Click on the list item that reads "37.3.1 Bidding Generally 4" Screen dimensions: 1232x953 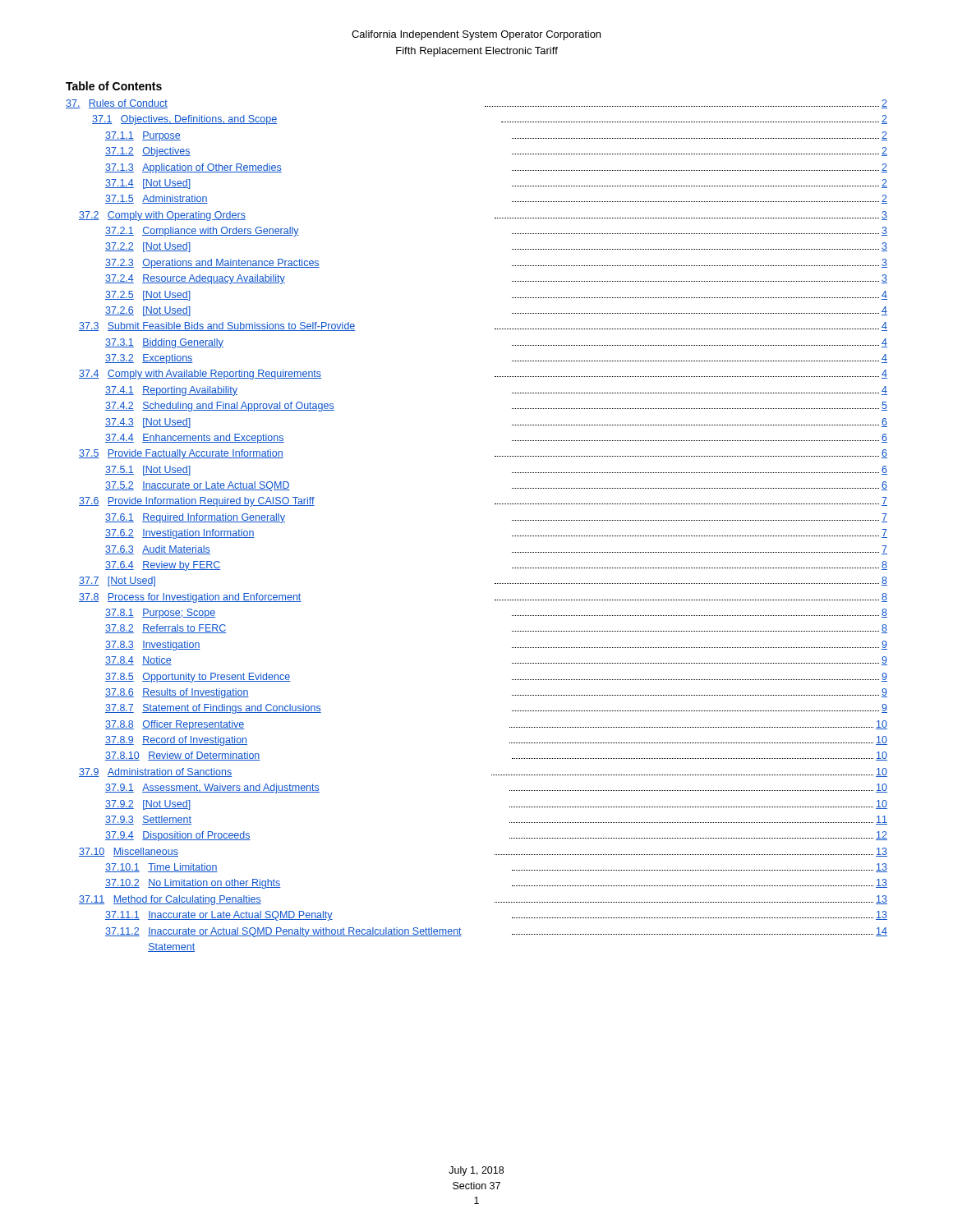point(158,343)
